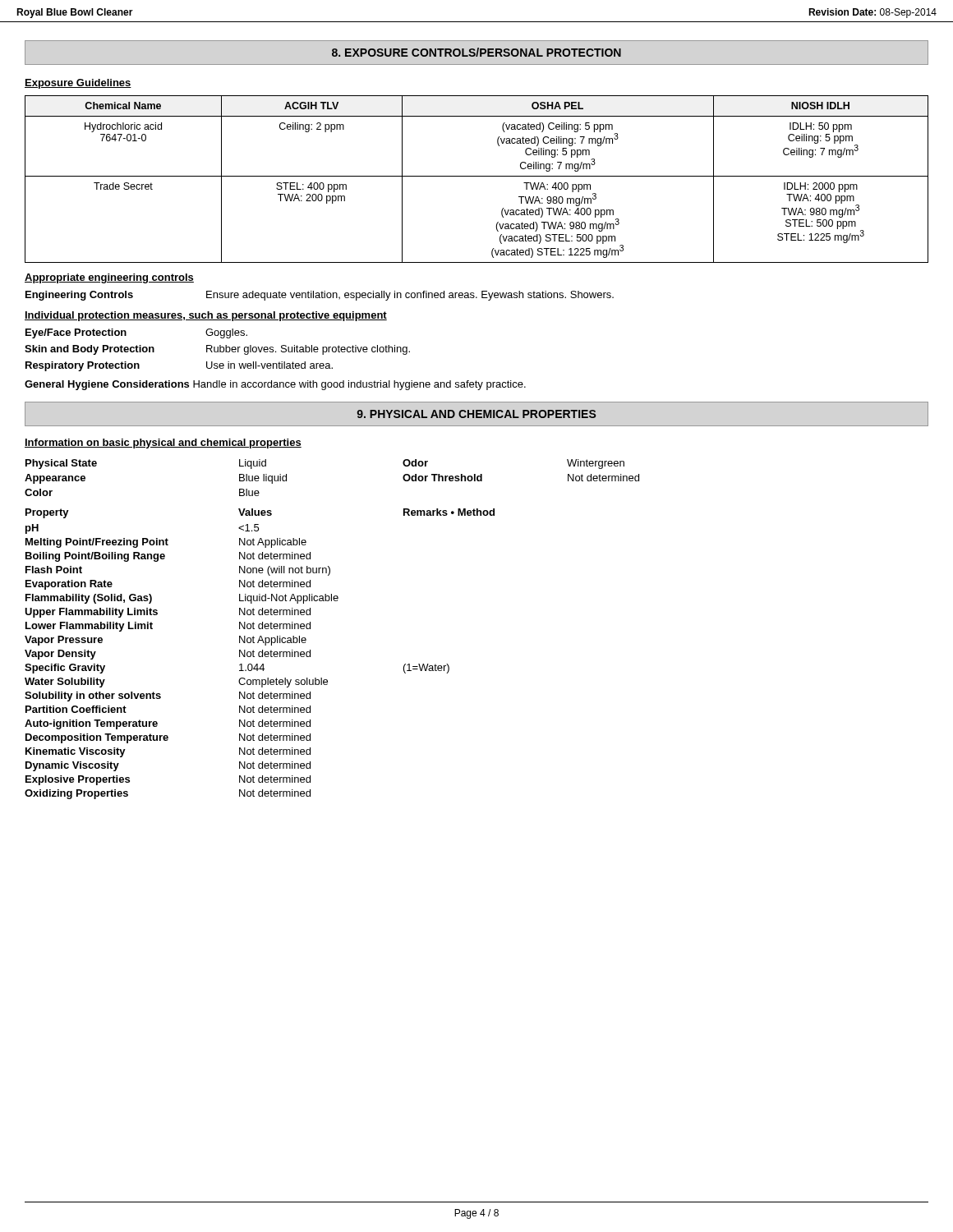Click on the text block starting "General Hygiene Considerations"

pyautogui.click(x=275, y=384)
